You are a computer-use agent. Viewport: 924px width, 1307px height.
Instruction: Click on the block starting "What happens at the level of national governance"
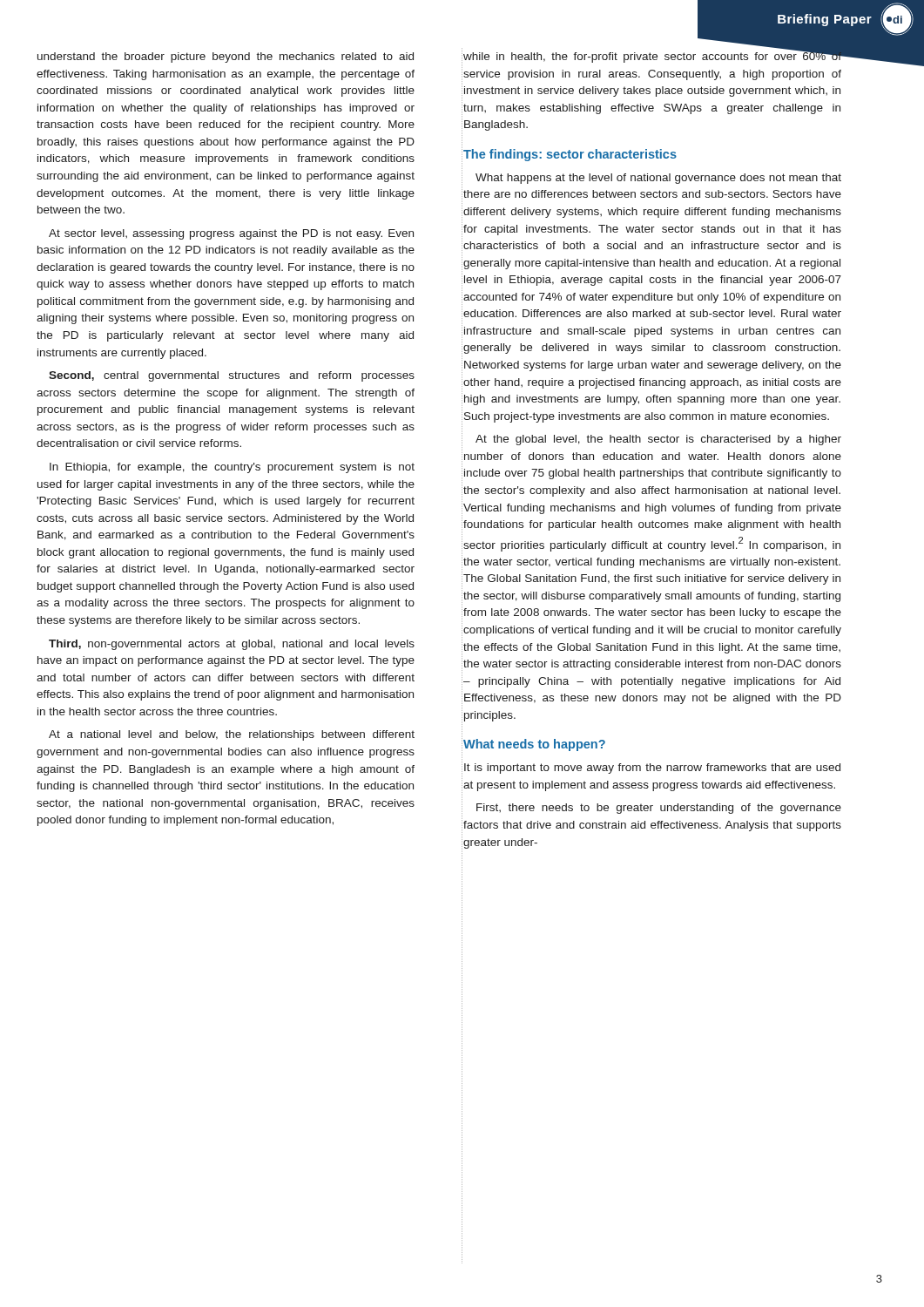652,297
